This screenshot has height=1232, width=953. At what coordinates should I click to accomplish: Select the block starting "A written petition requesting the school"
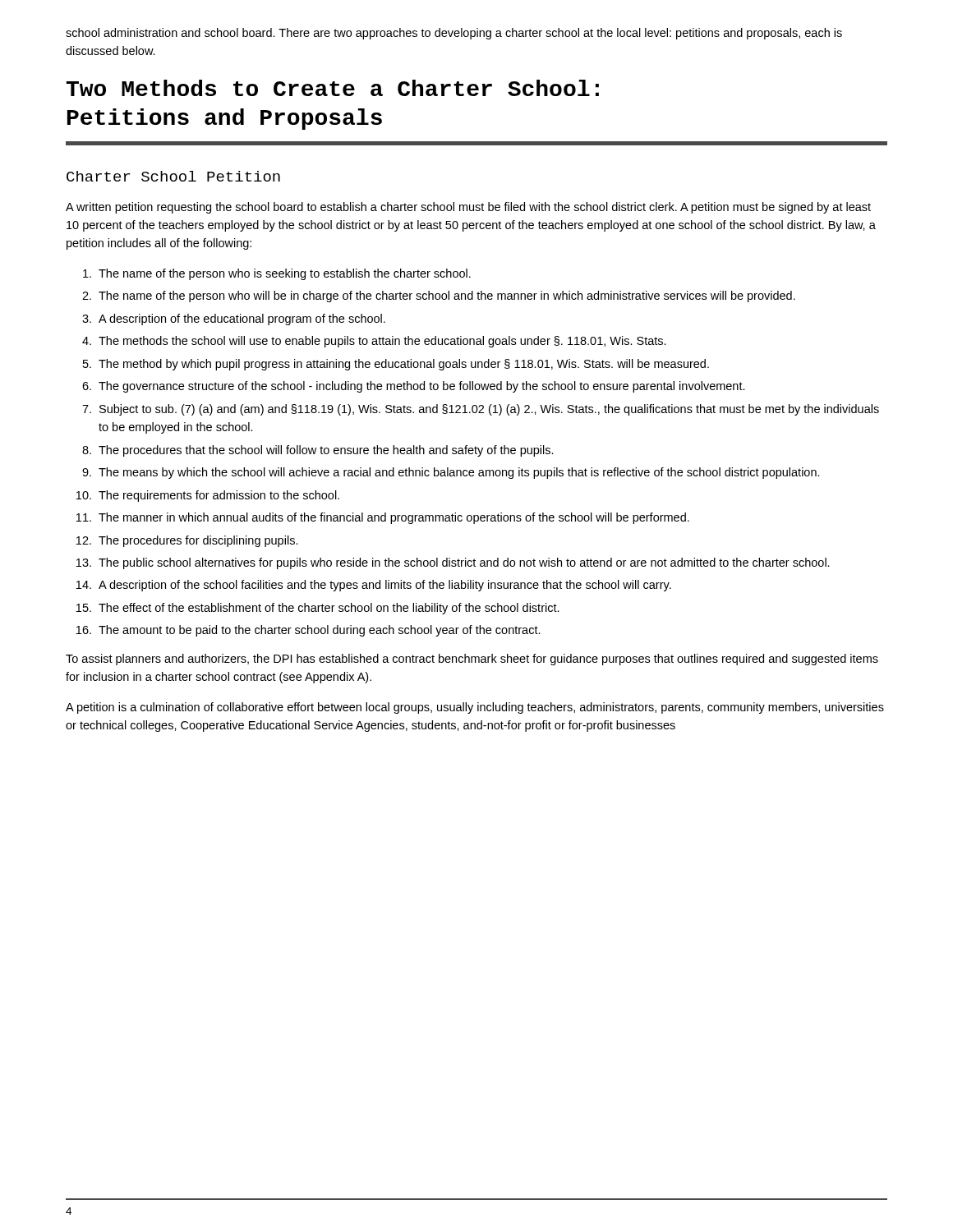click(471, 225)
